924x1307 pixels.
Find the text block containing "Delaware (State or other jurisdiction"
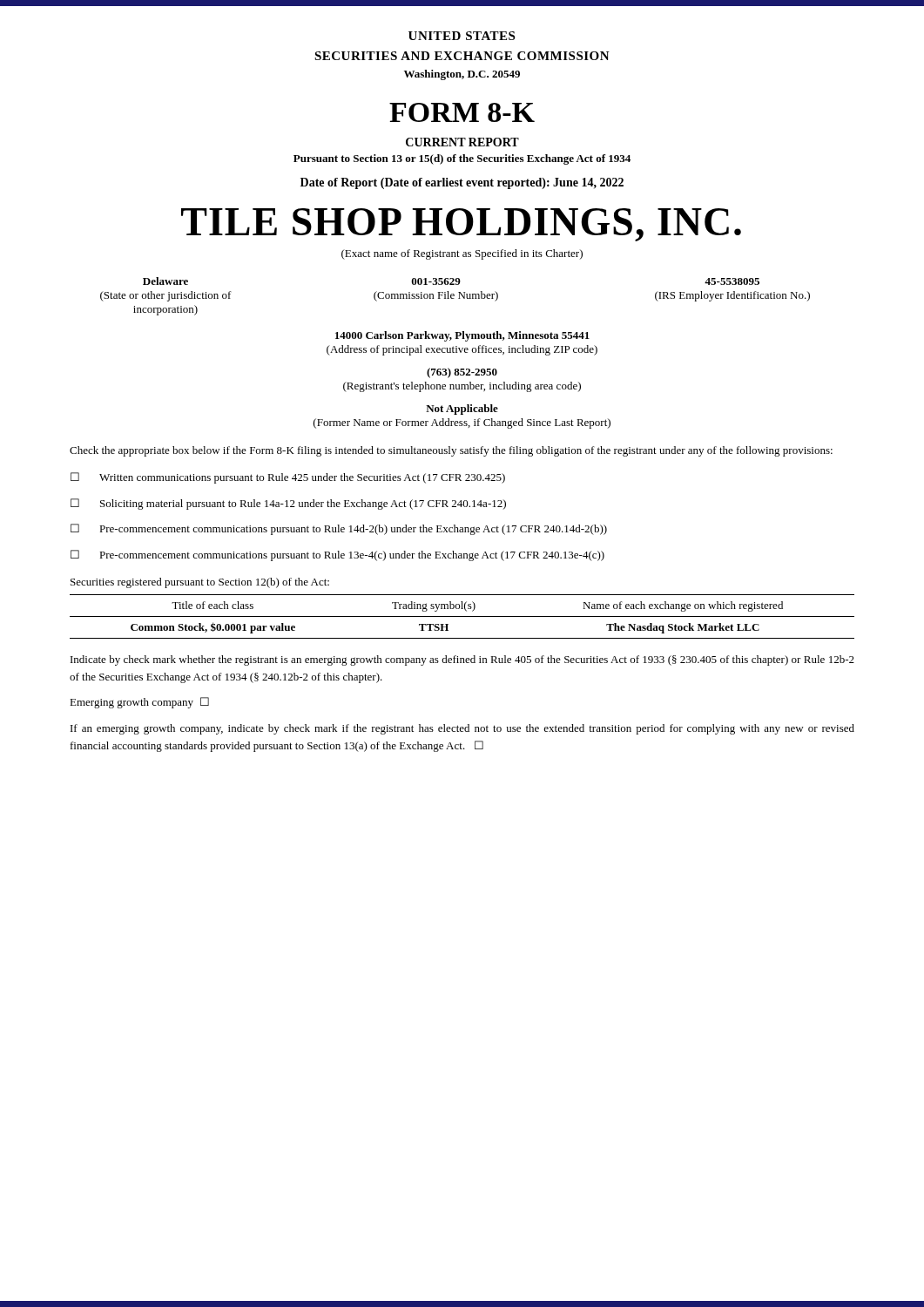(462, 295)
